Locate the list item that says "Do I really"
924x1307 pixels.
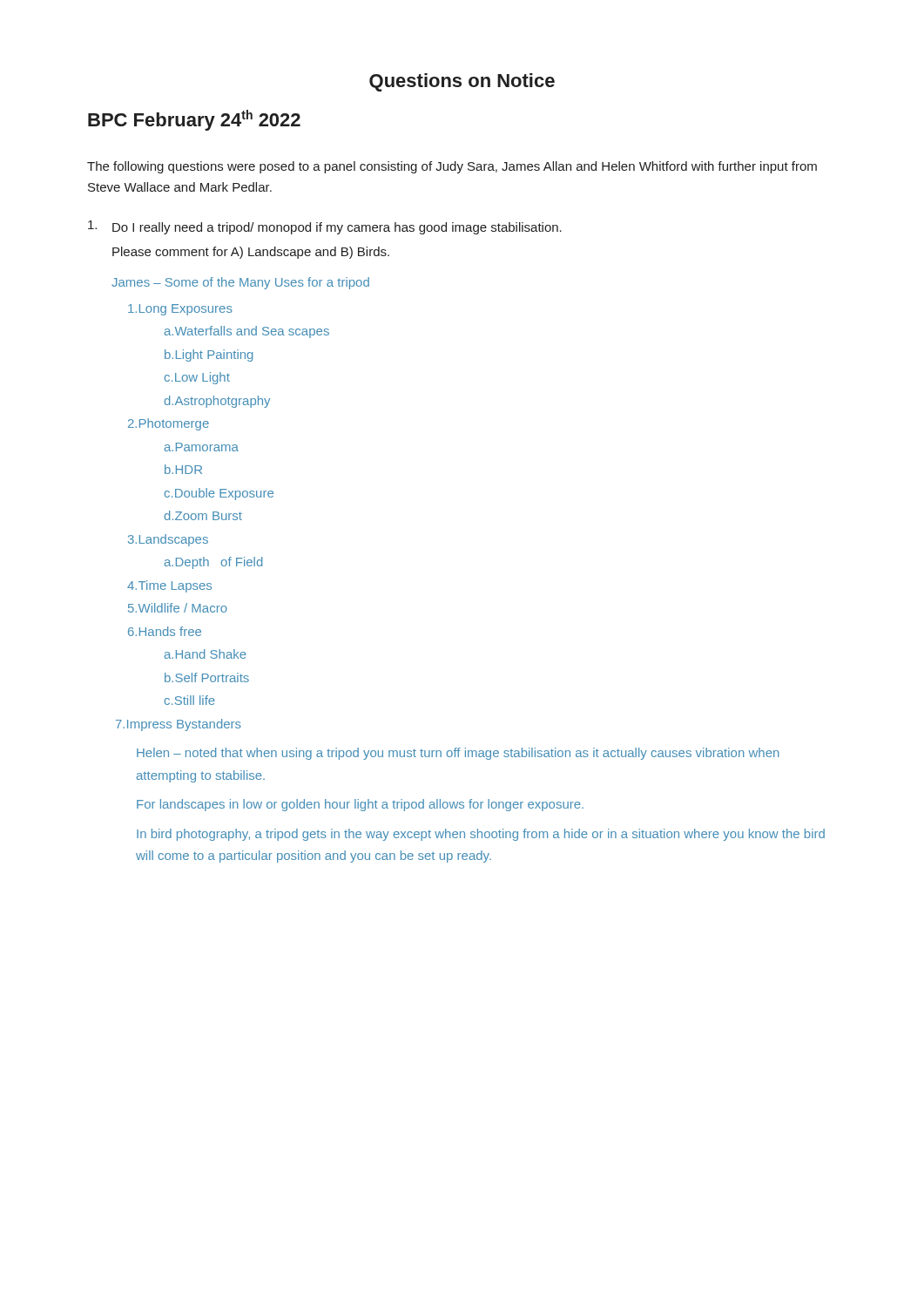click(325, 228)
